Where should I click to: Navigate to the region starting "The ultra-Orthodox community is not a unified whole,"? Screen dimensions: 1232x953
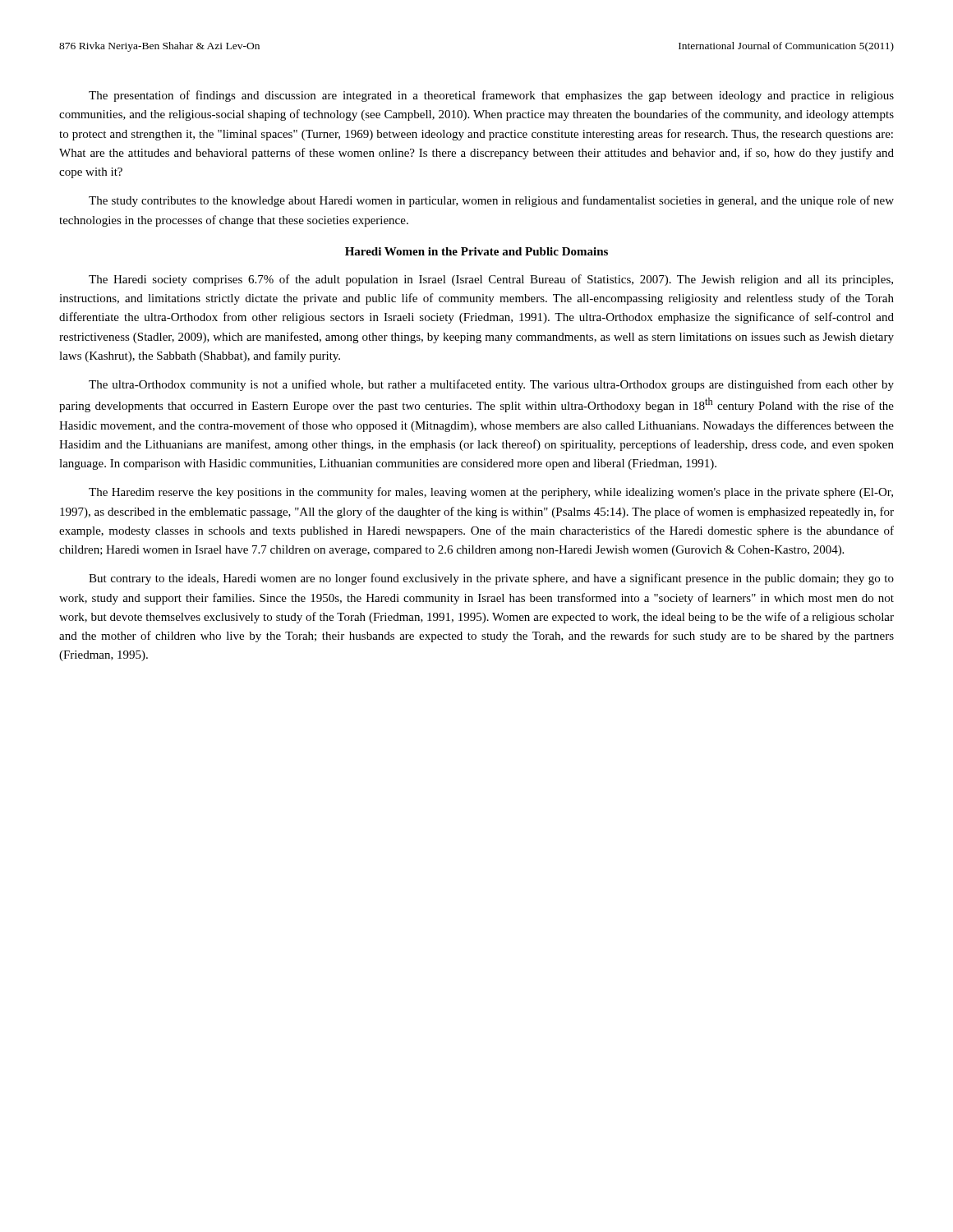(476, 424)
